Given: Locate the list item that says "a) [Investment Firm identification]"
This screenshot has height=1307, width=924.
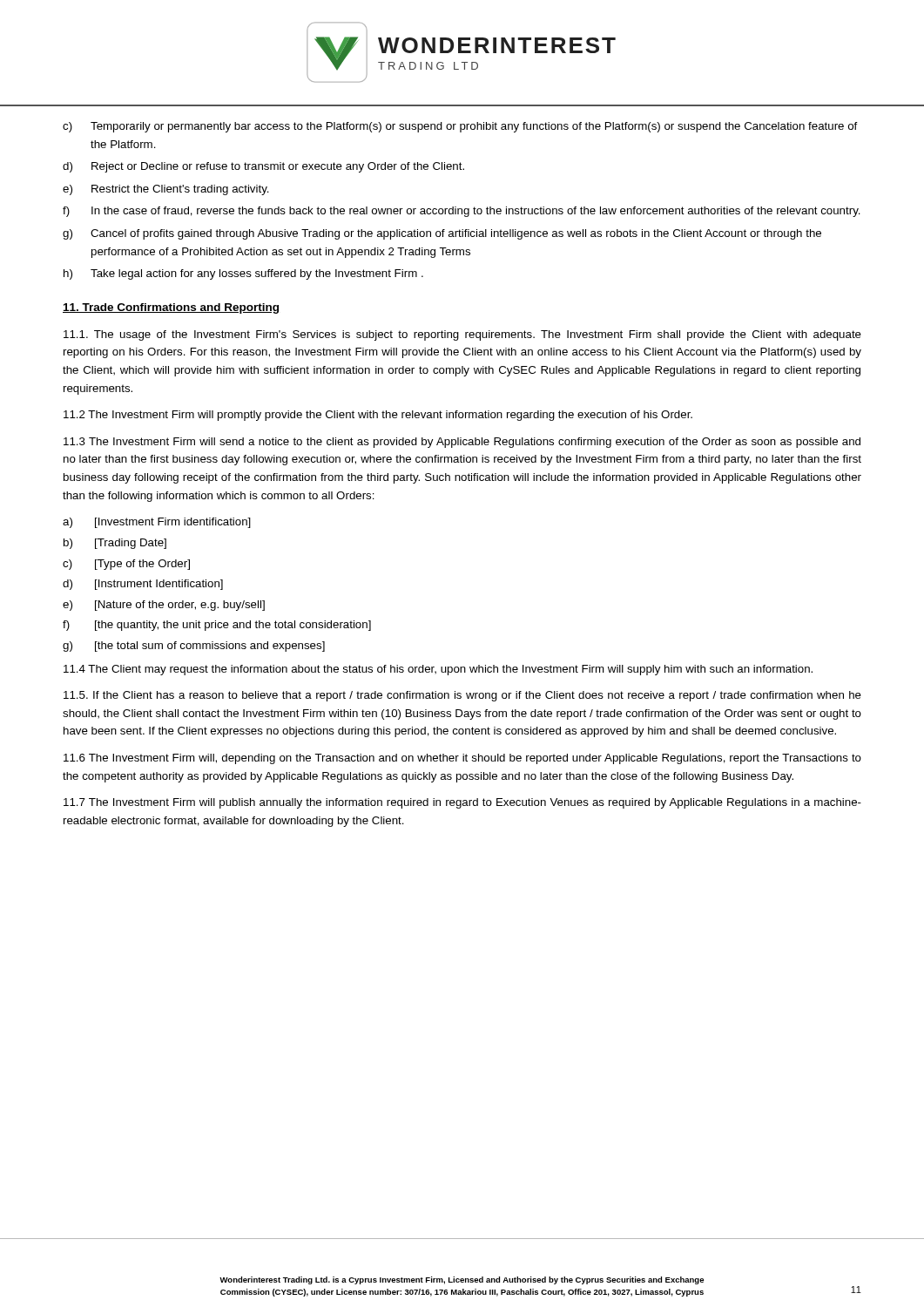Looking at the screenshot, I should pos(157,523).
